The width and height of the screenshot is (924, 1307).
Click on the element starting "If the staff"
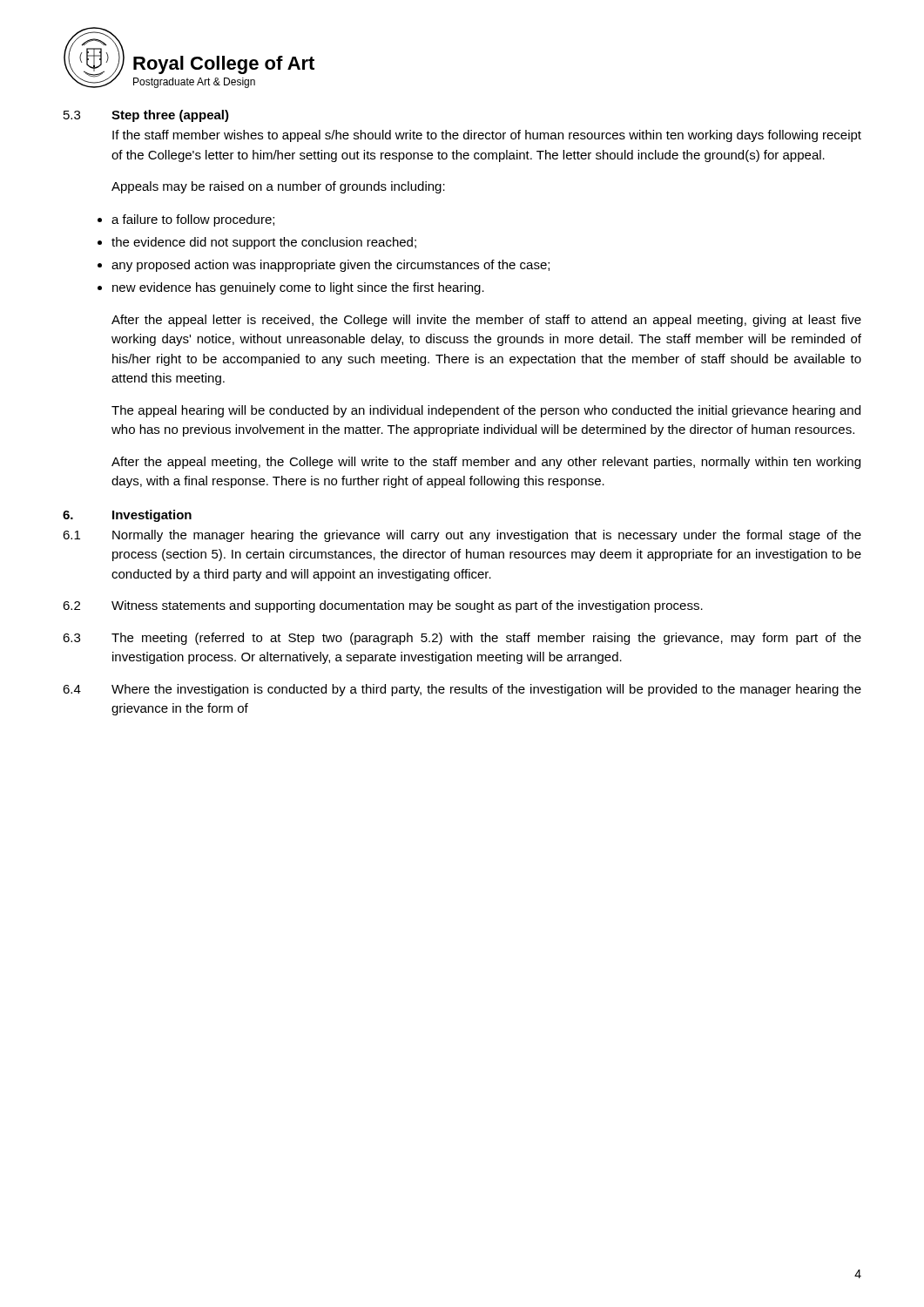pos(486,144)
